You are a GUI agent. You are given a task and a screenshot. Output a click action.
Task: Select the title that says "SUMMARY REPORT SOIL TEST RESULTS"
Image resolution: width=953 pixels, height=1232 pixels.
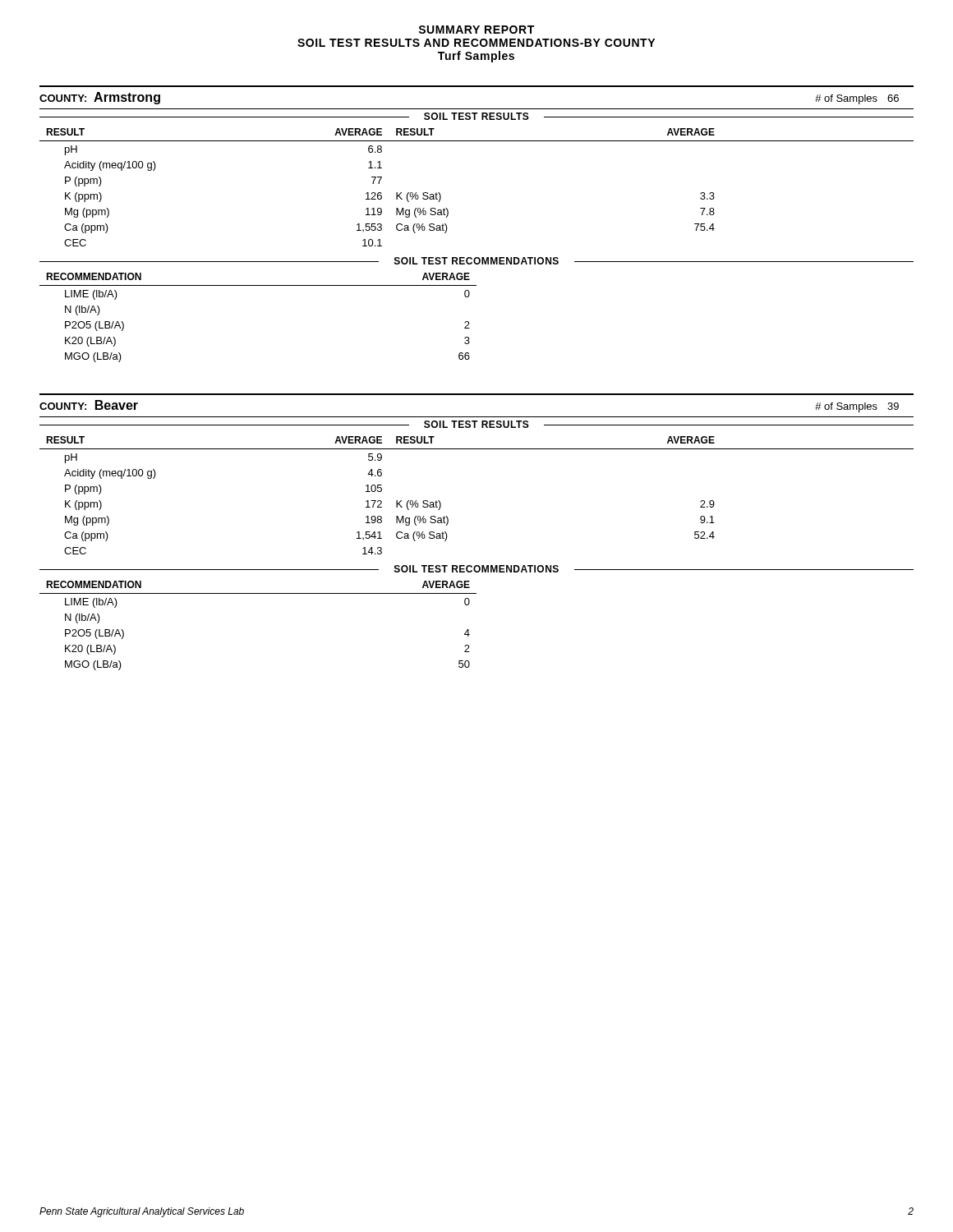pyautogui.click(x=476, y=43)
